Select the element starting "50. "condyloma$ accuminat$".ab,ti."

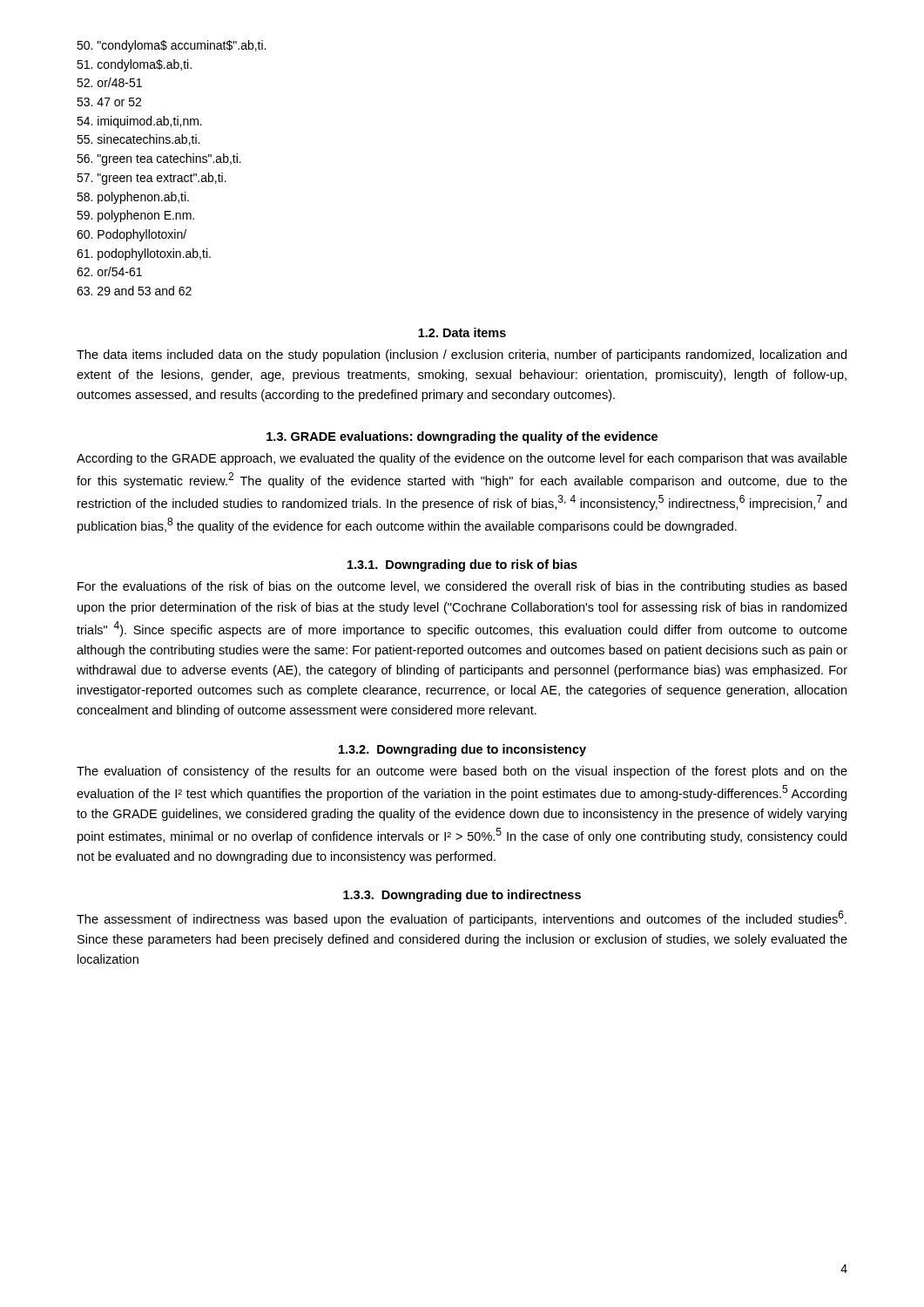coord(172,168)
